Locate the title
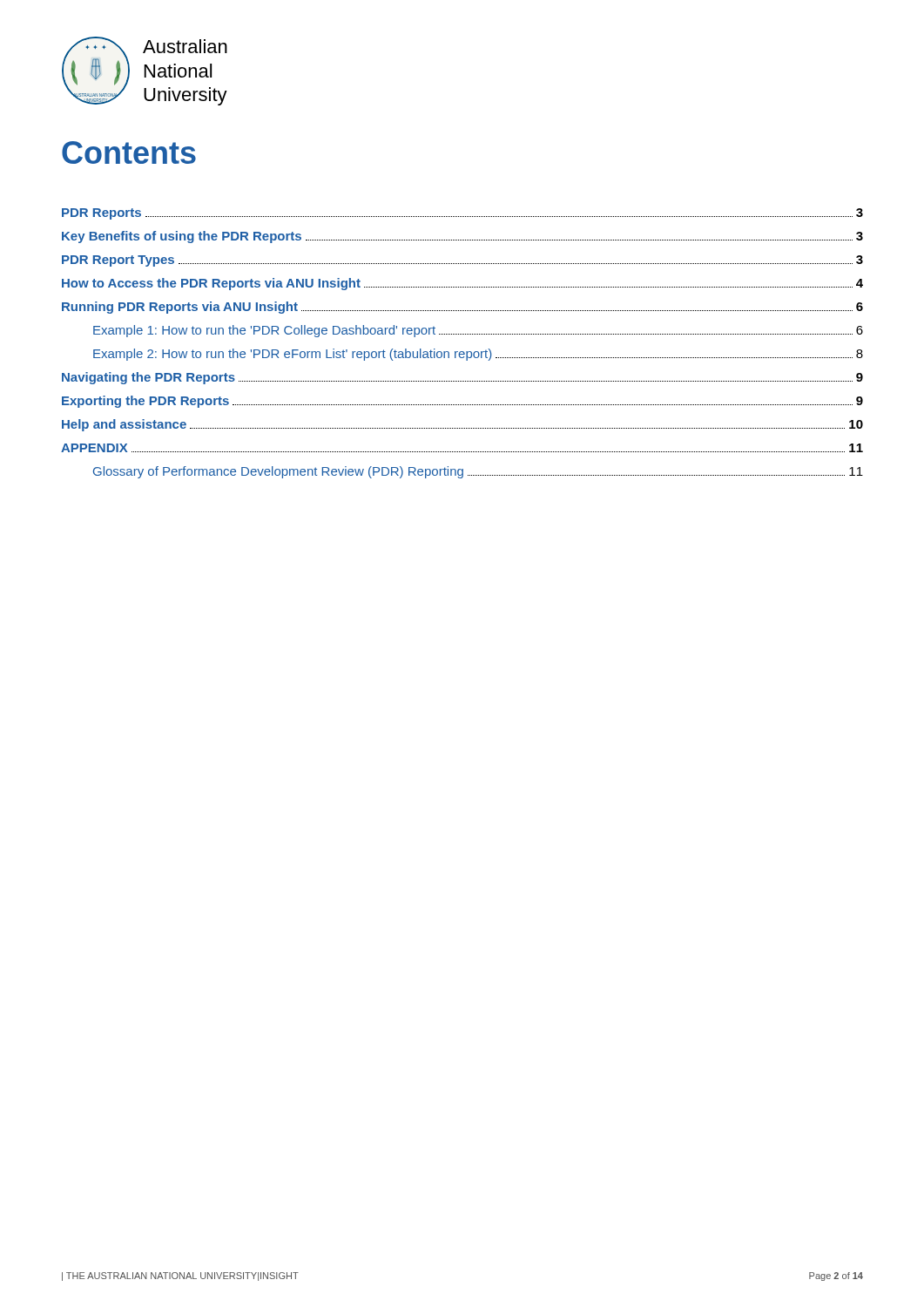 (x=129, y=153)
